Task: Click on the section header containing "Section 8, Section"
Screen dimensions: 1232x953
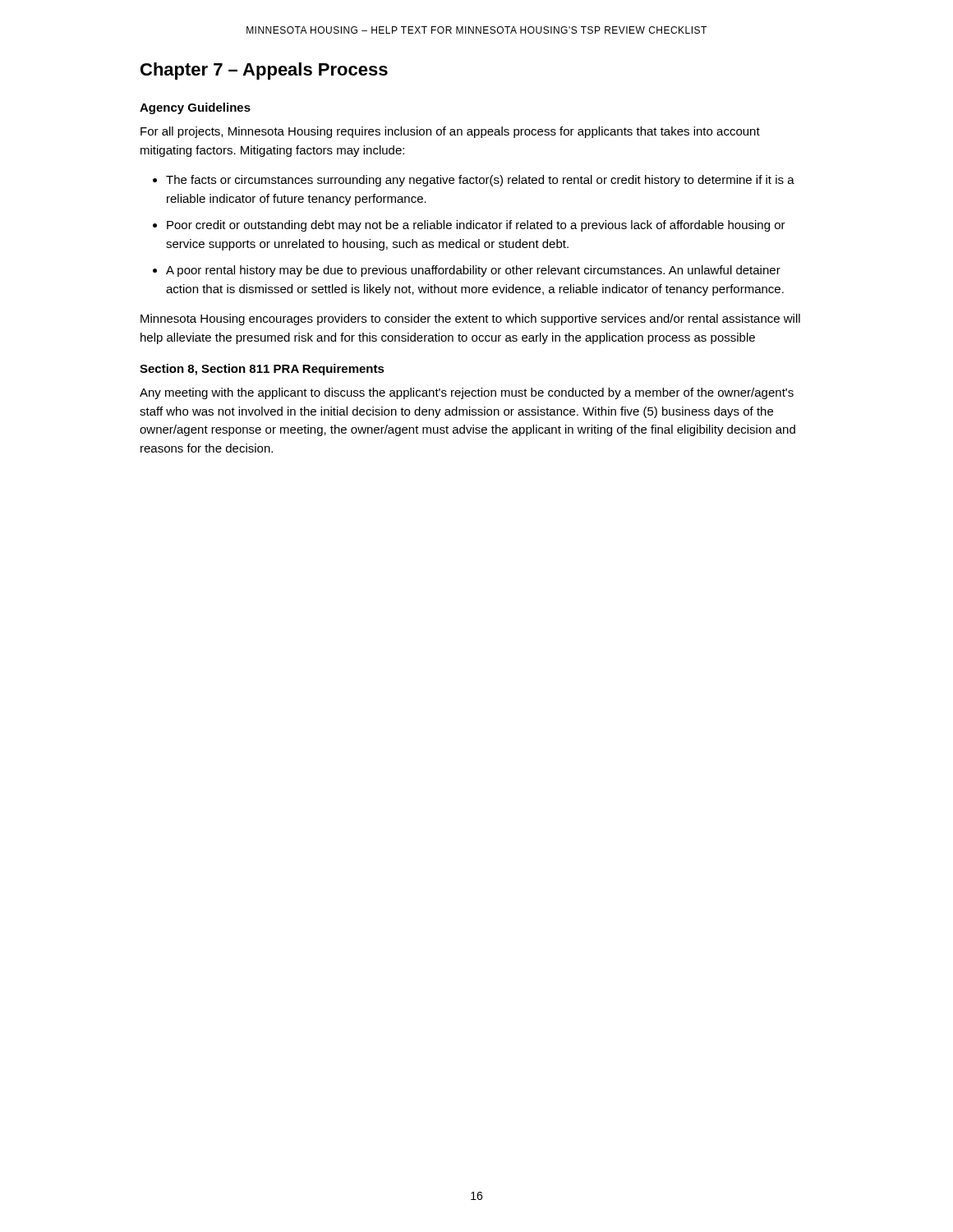Action: pos(262,368)
